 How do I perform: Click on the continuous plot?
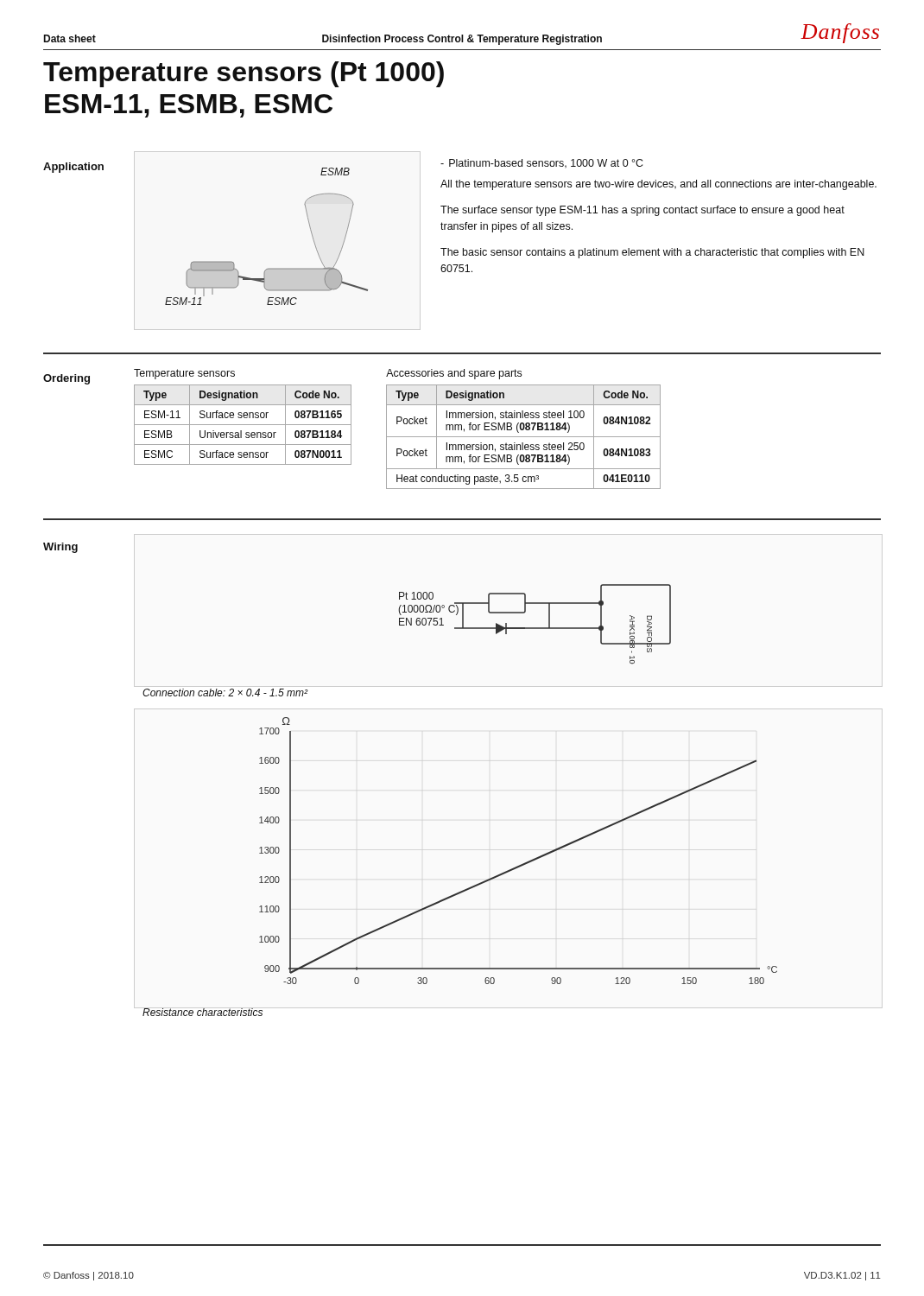pyautogui.click(x=508, y=858)
